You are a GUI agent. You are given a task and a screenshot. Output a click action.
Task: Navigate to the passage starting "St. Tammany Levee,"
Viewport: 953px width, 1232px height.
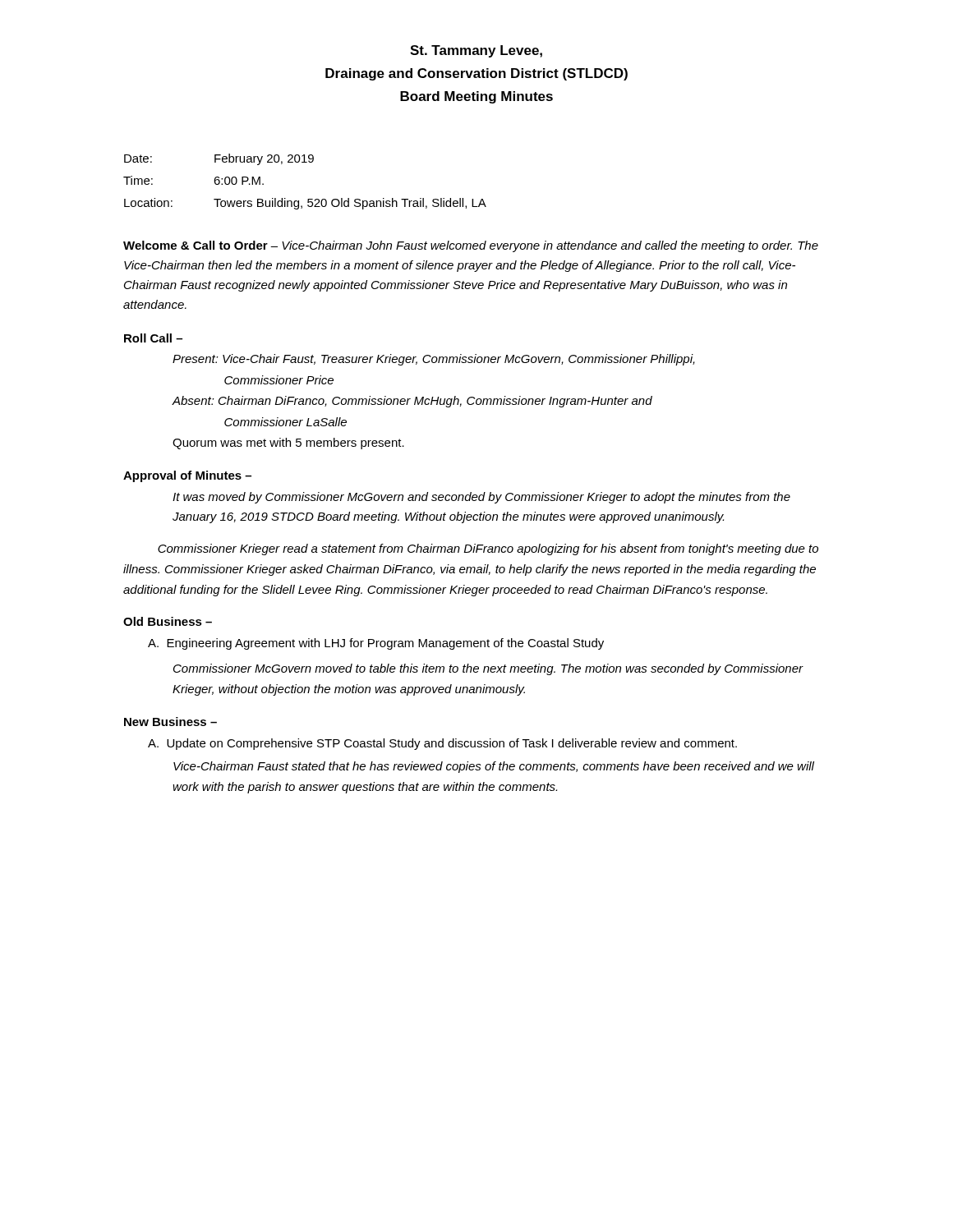click(x=476, y=74)
